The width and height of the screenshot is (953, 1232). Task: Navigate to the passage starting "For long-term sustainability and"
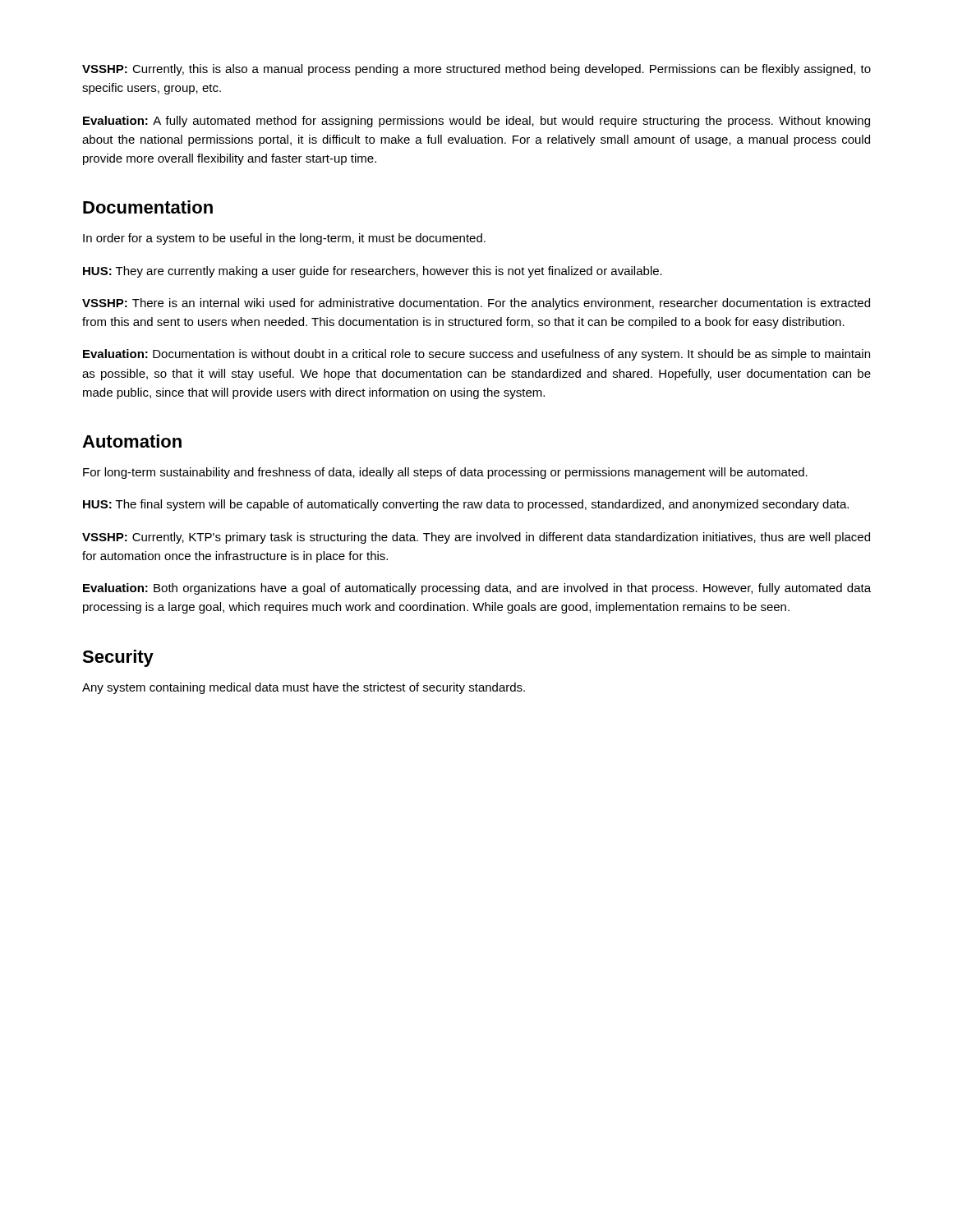445,472
